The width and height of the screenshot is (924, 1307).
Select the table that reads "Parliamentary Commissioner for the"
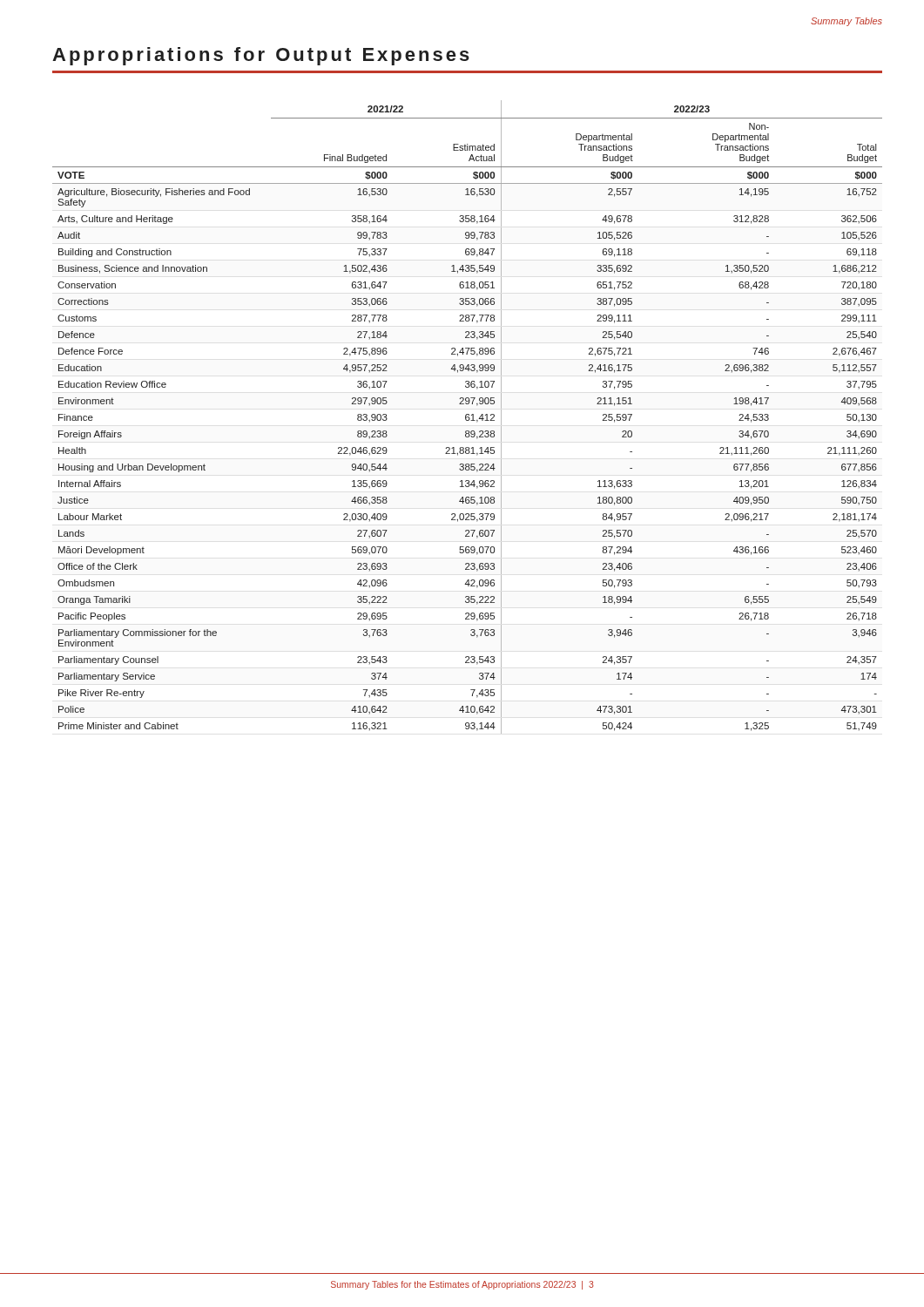pos(467,417)
